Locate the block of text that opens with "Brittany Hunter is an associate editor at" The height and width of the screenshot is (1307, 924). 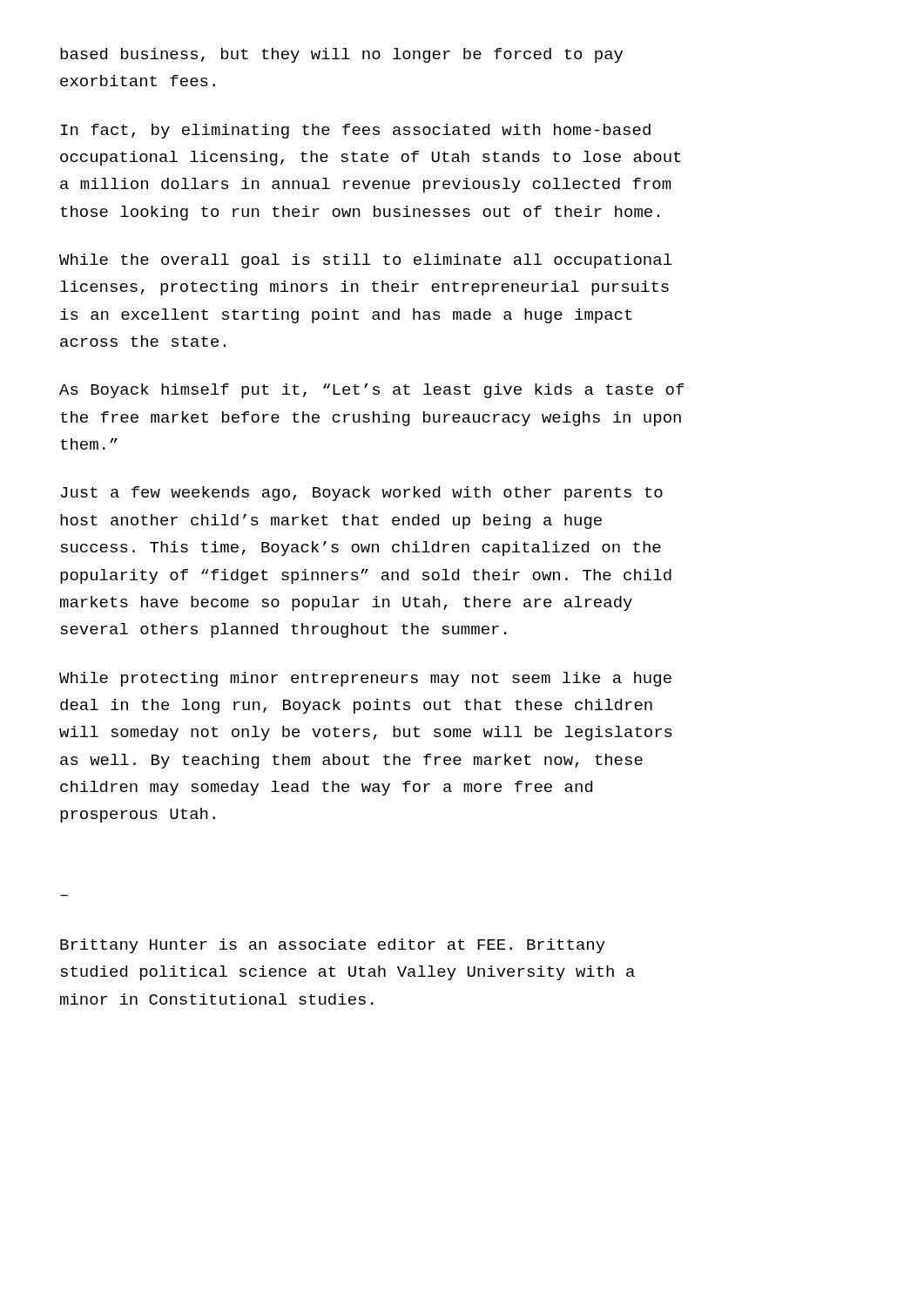(x=347, y=973)
